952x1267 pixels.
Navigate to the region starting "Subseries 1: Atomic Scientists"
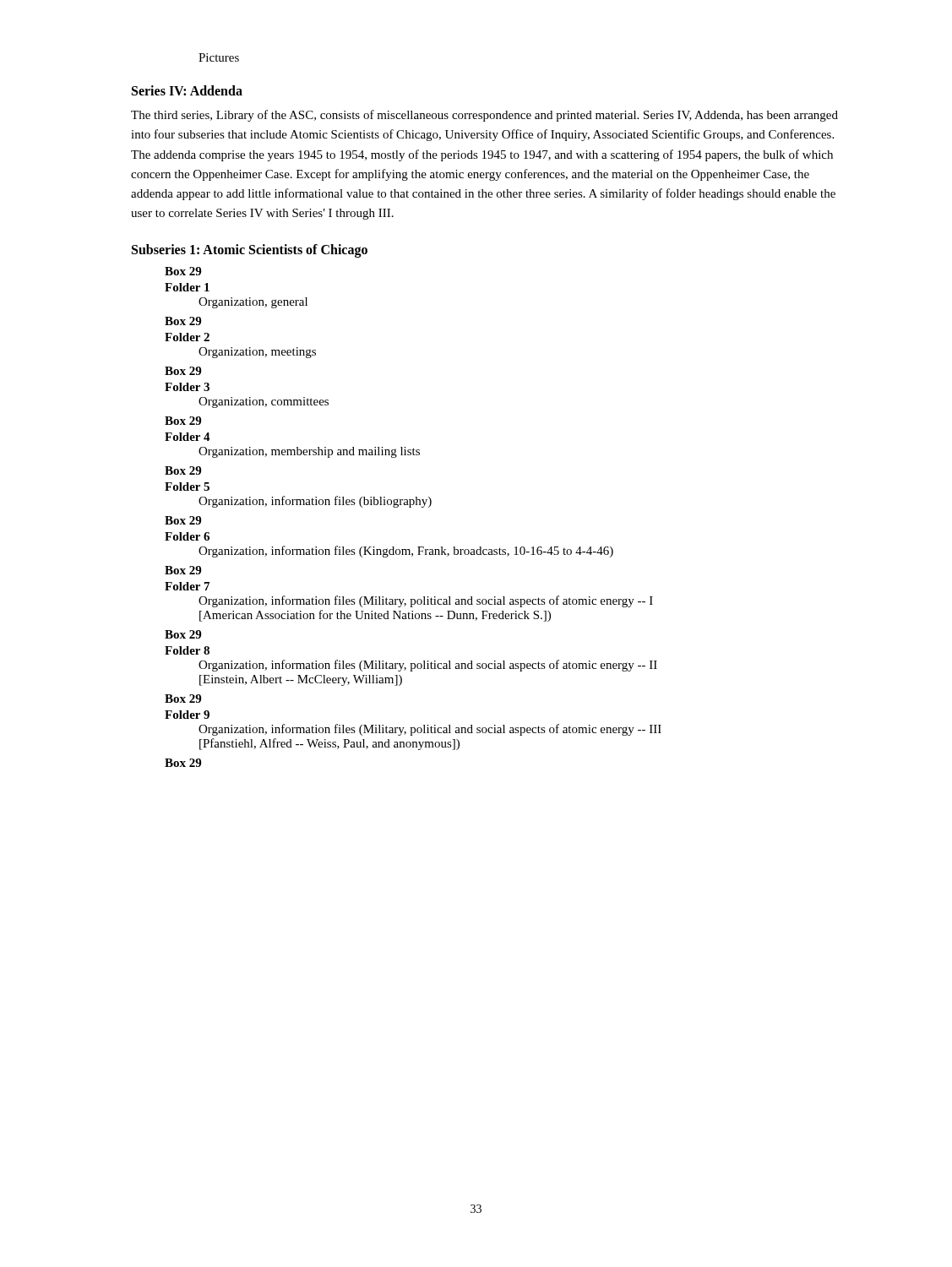click(x=249, y=249)
